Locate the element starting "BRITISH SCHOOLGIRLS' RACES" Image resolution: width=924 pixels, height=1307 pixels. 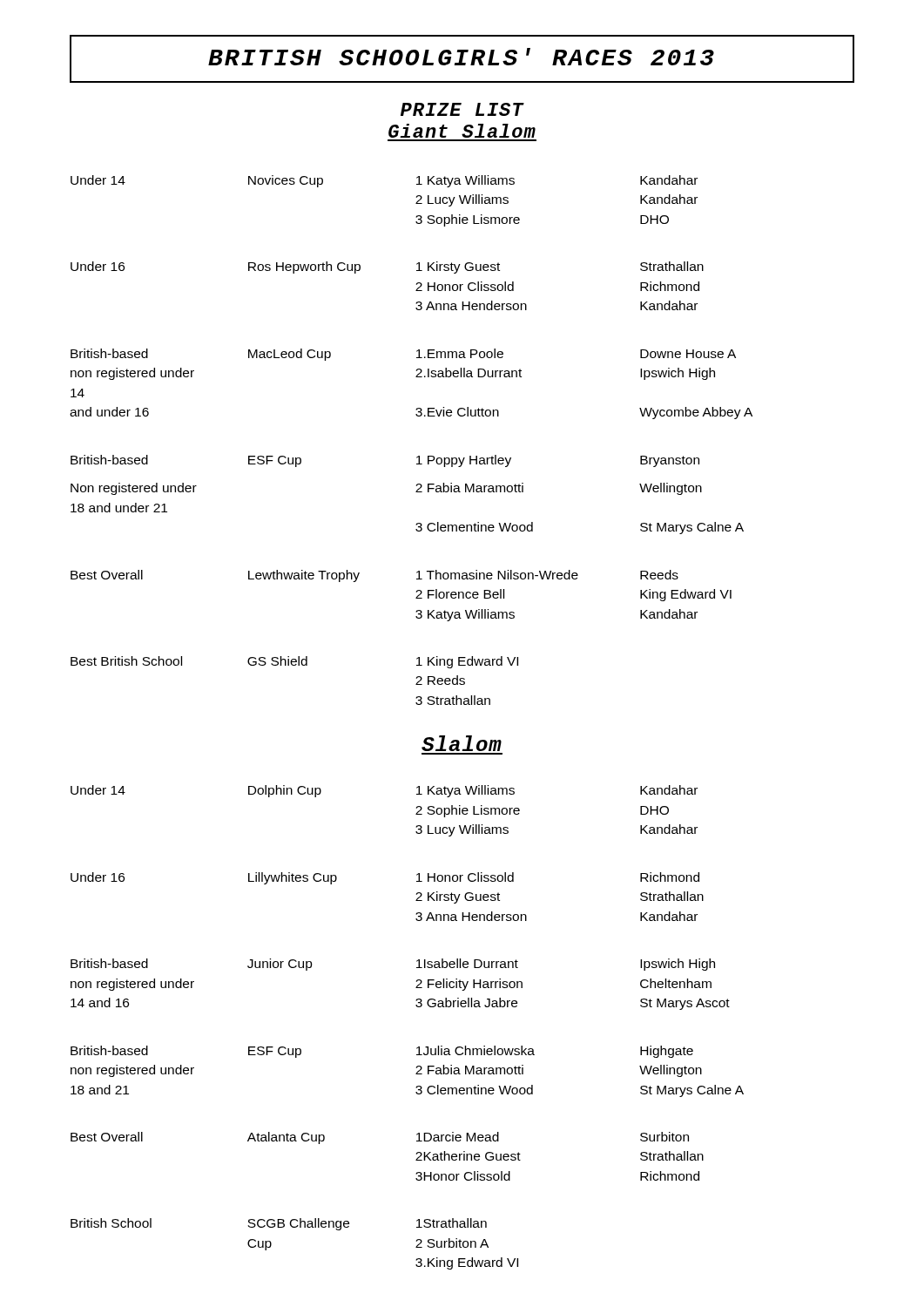[x=462, y=59]
